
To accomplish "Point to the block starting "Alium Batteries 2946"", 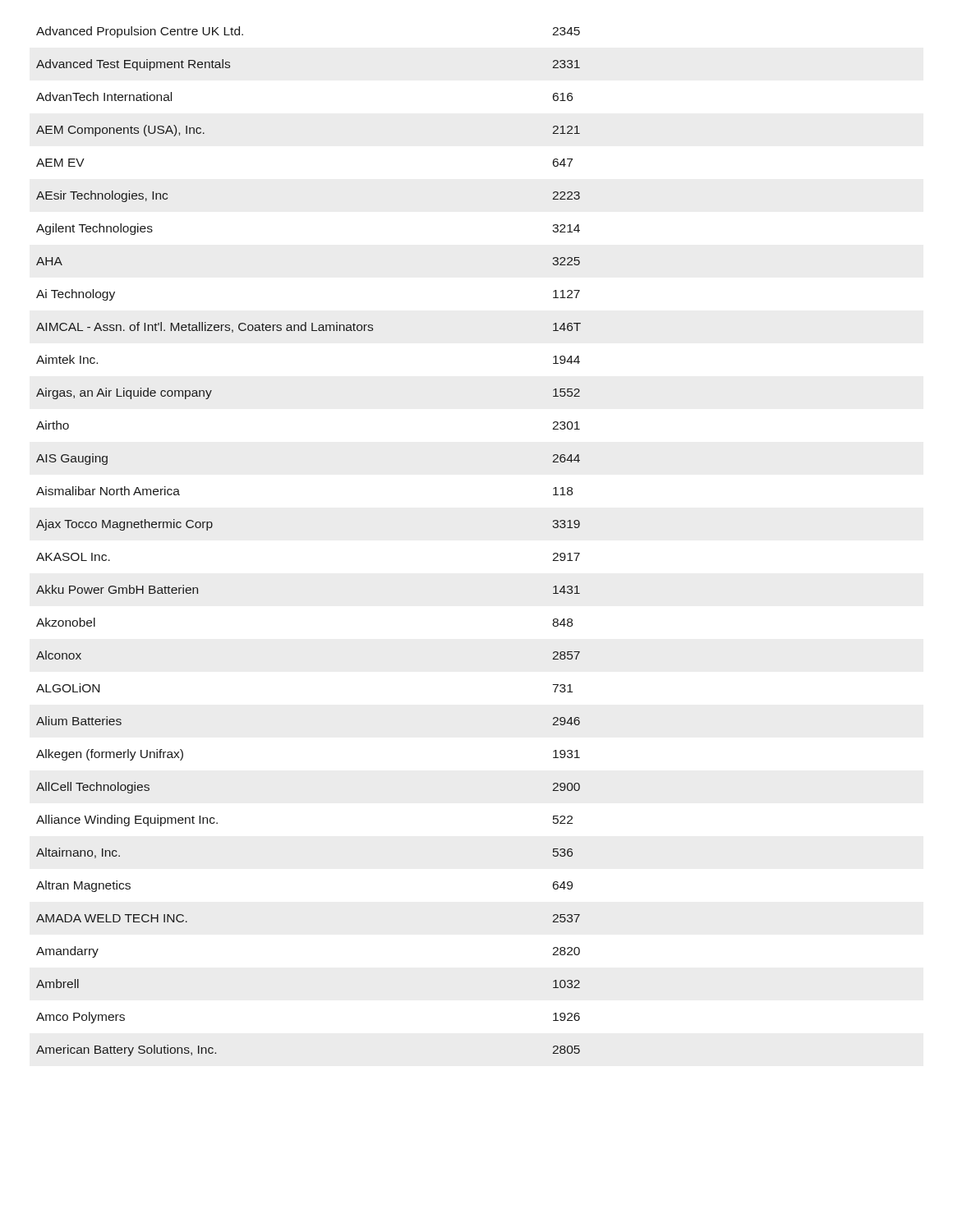I will pyautogui.click(x=76, y=721).
